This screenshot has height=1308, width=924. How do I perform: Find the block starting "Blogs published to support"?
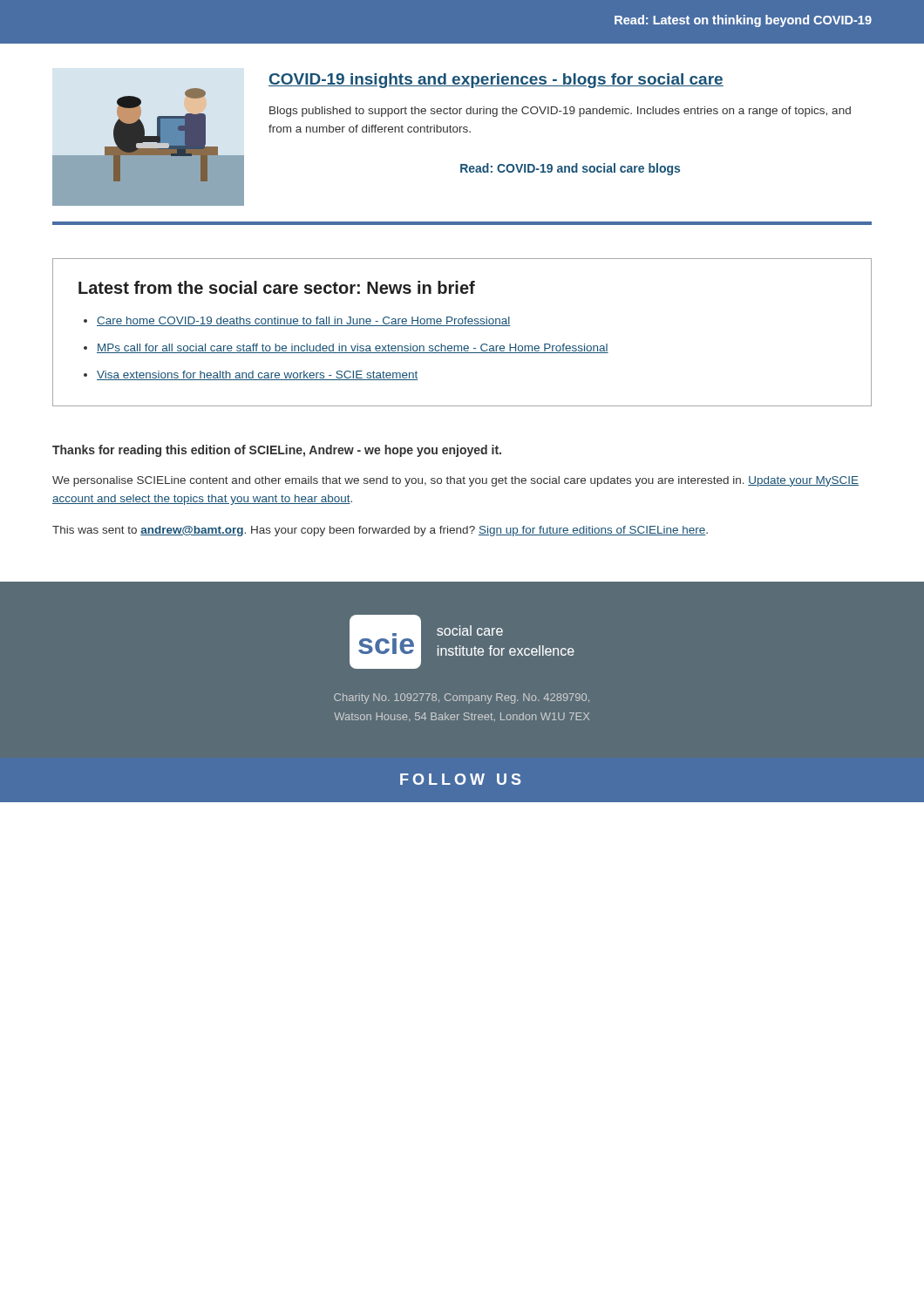(x=560, y=119)
